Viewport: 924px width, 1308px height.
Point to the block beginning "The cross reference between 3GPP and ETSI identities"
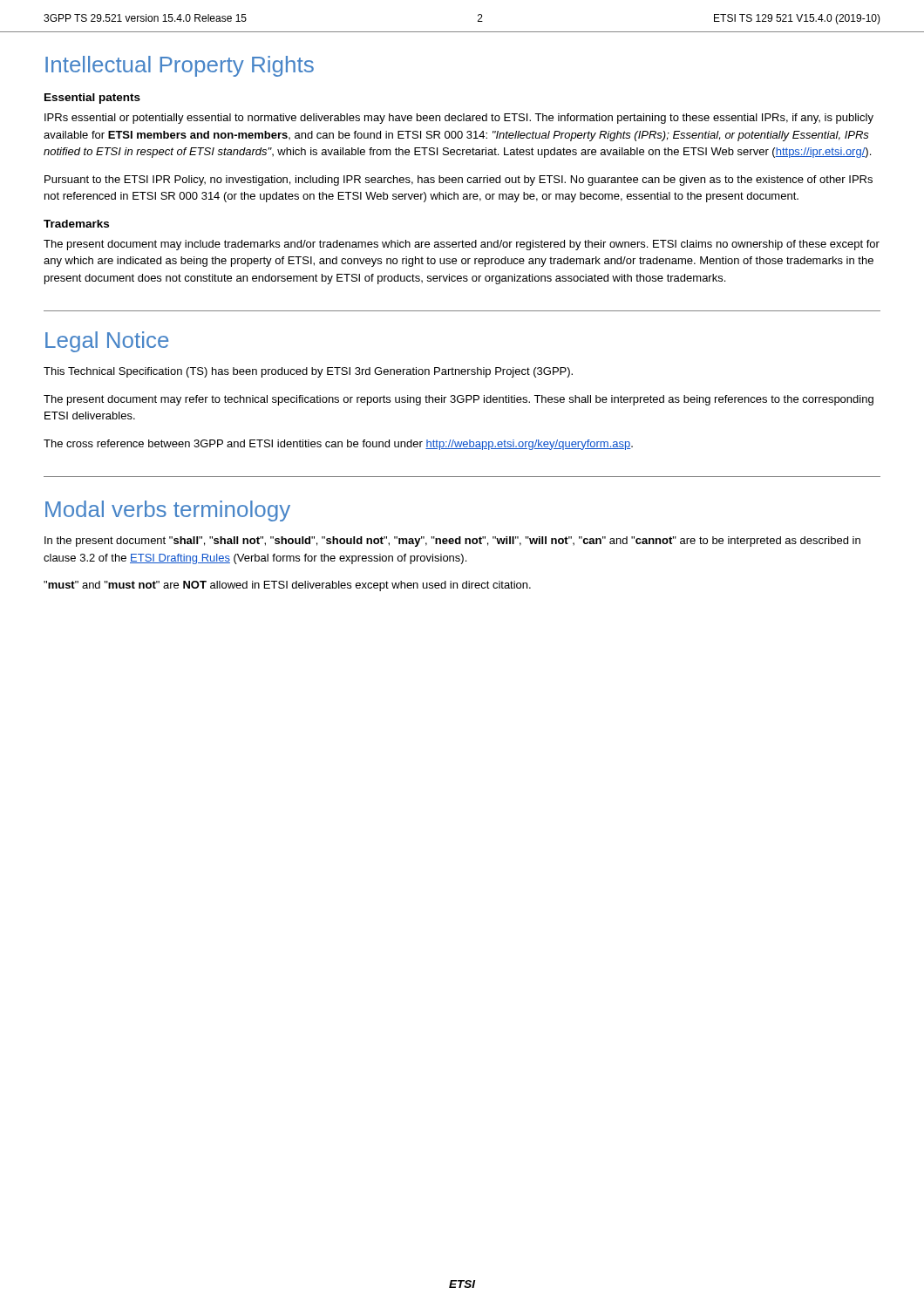(x=462, y=443)
